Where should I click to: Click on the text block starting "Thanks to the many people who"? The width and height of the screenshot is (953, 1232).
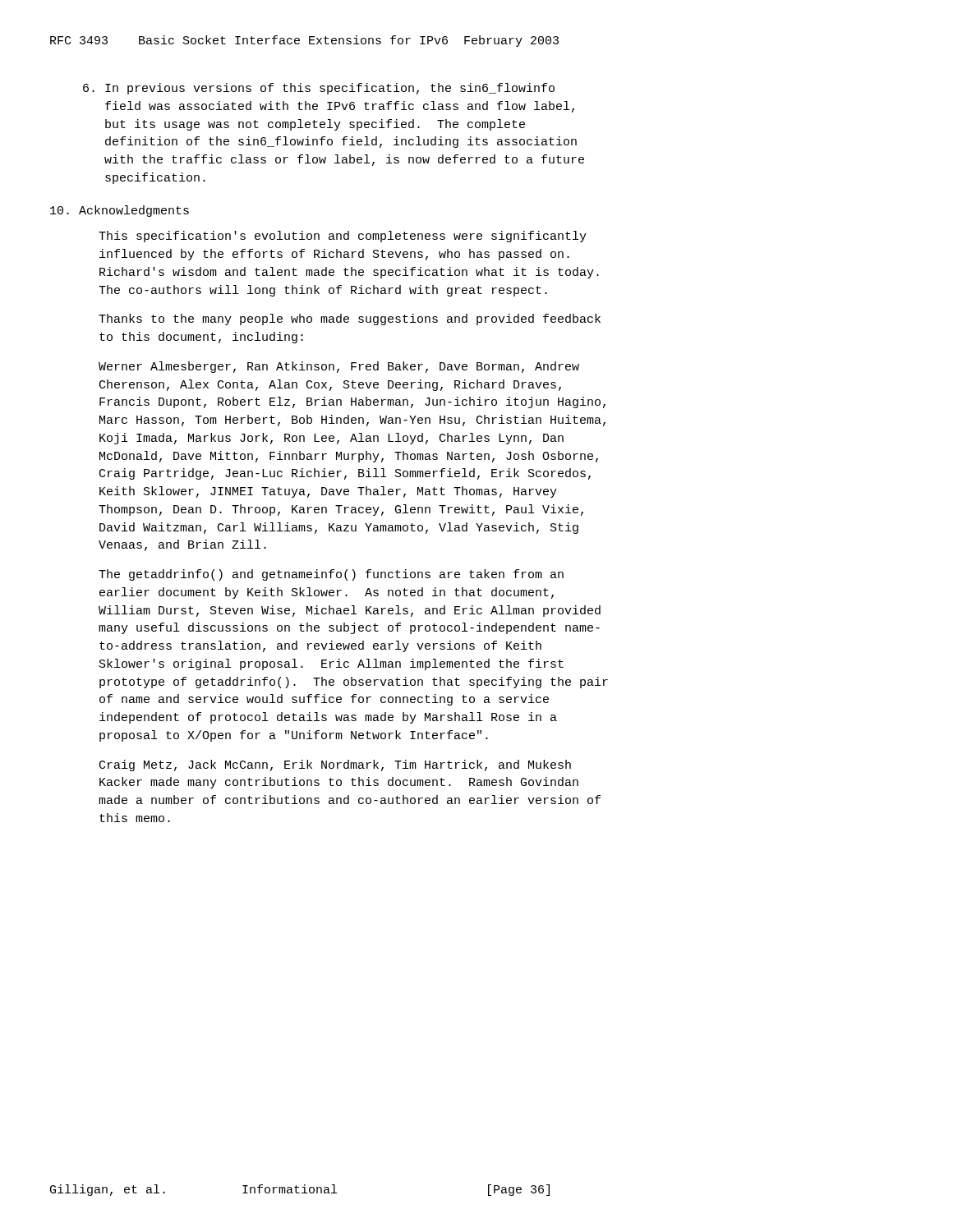[350, 329]
